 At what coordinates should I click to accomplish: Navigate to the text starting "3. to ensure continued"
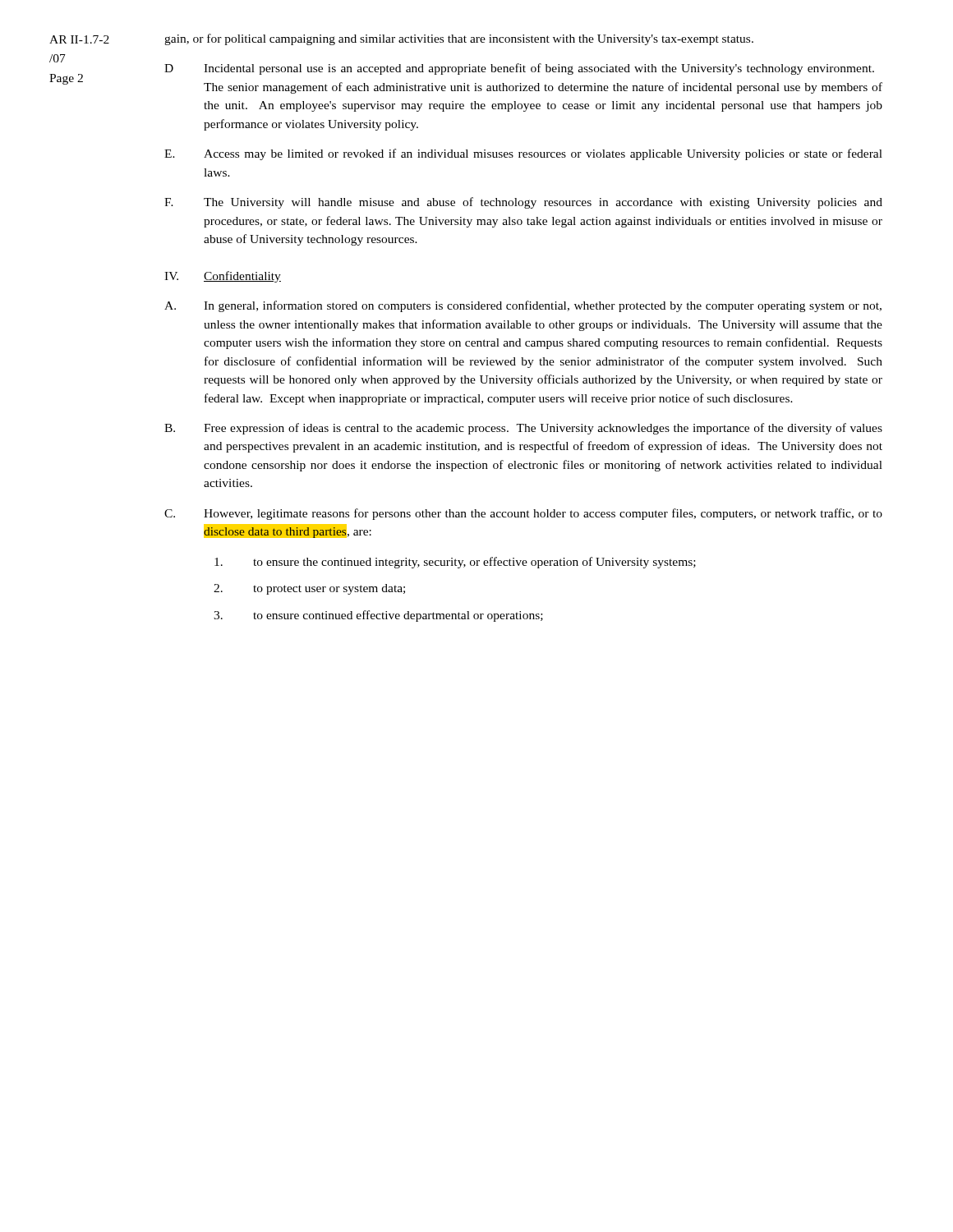point(550,615)
